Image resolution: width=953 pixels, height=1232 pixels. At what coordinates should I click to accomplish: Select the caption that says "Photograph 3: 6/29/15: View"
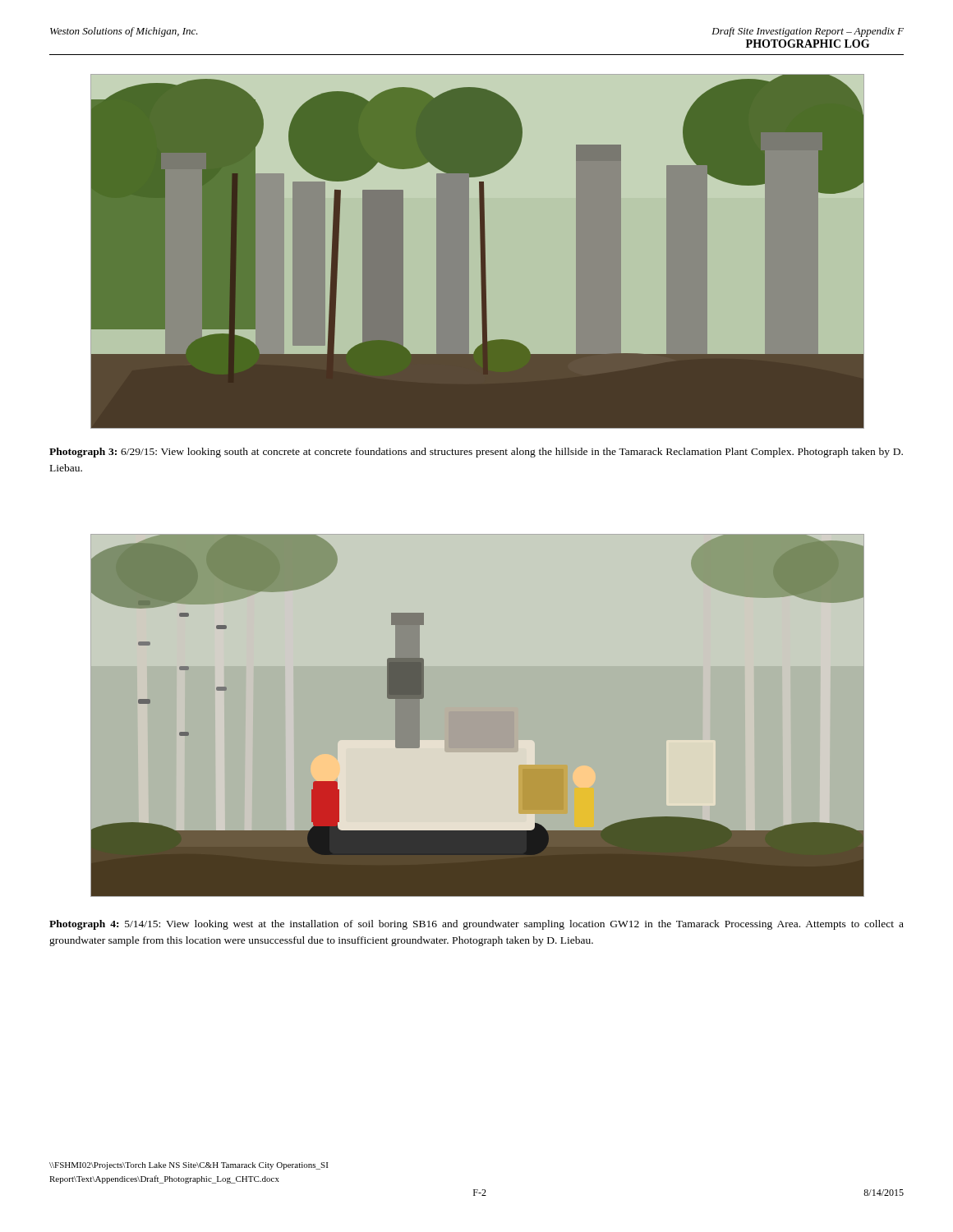click(x=476, y=460)
